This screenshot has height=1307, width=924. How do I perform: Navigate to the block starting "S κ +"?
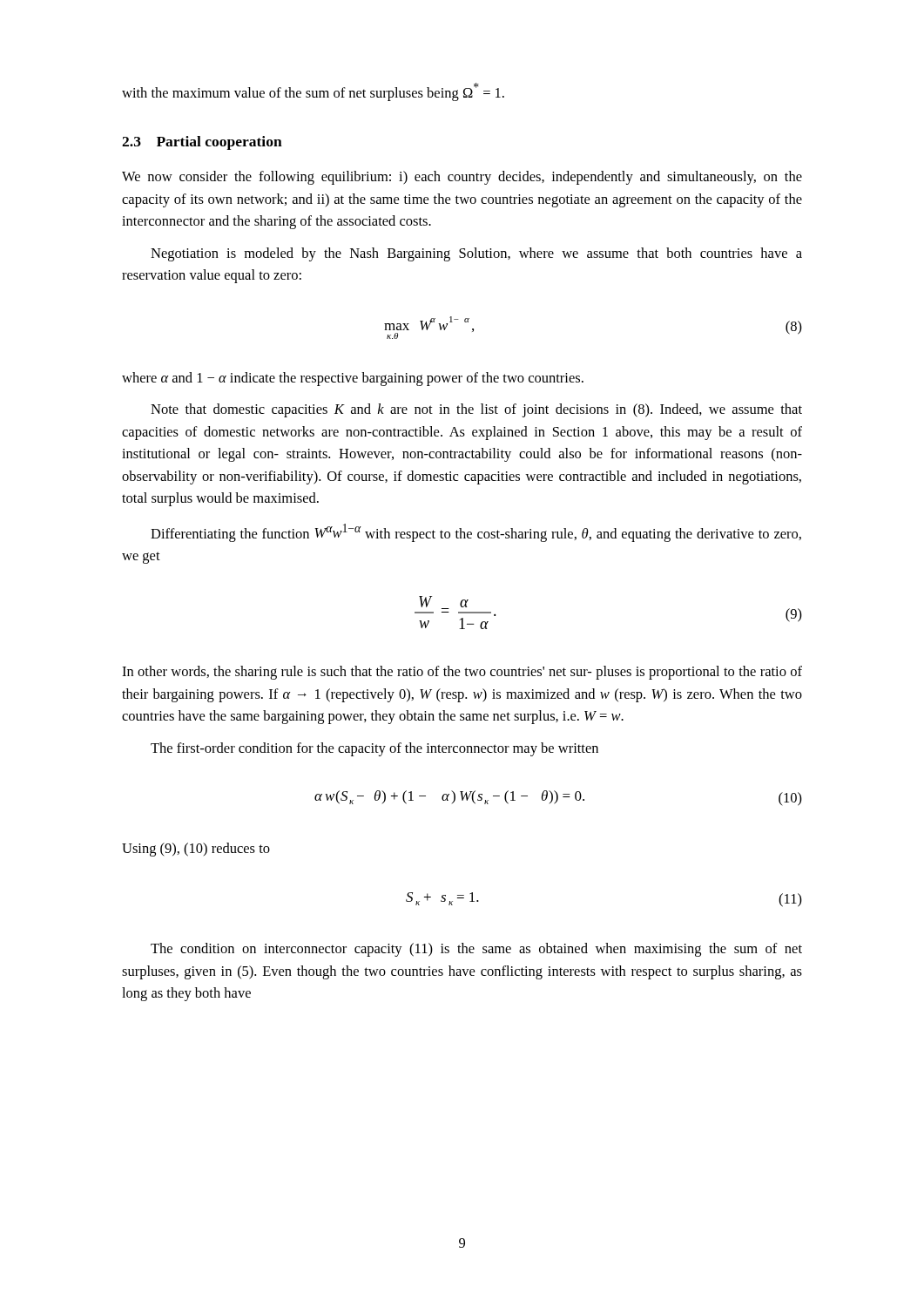(x=444, y=899)
